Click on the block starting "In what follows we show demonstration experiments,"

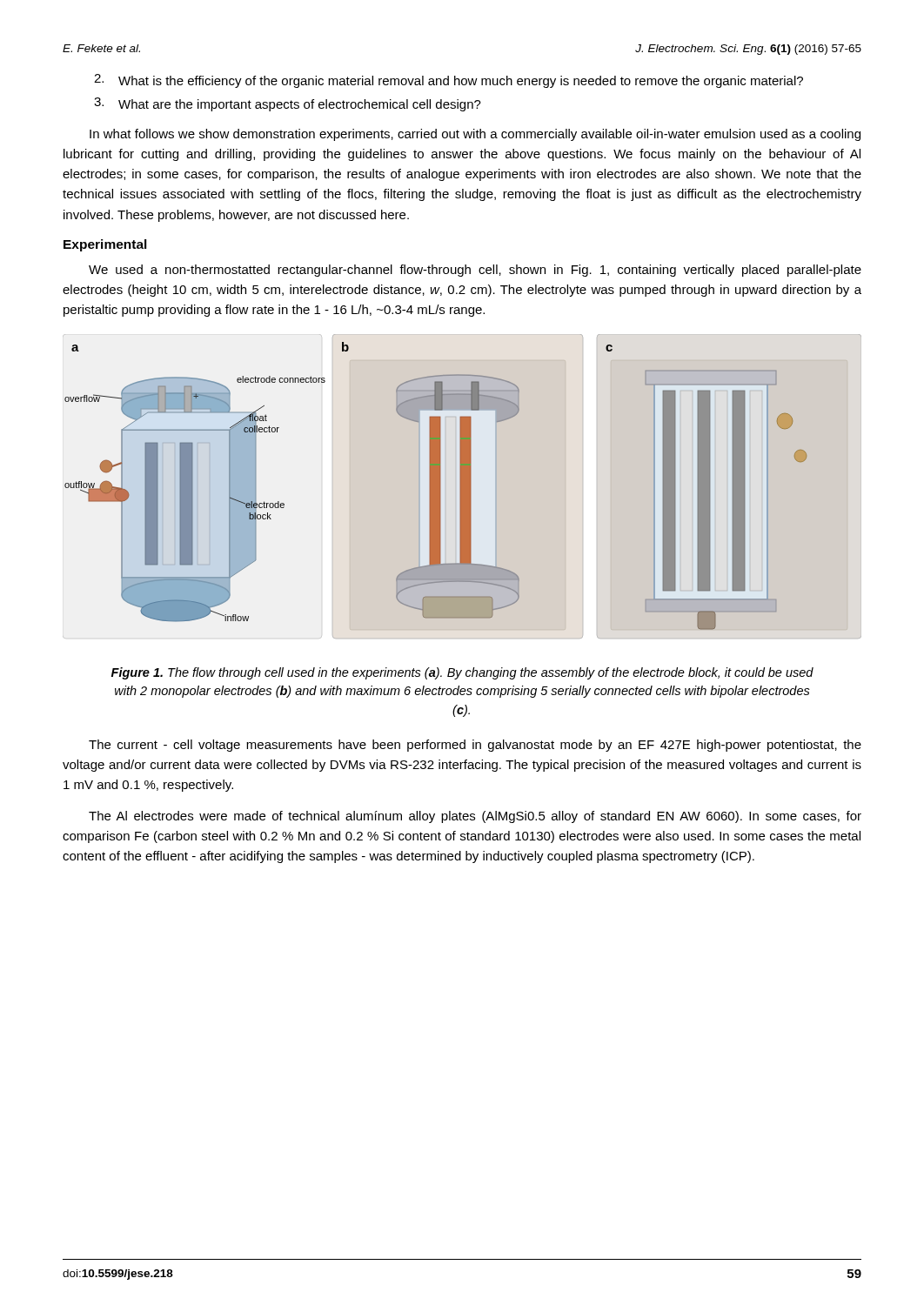coord(462,174)
